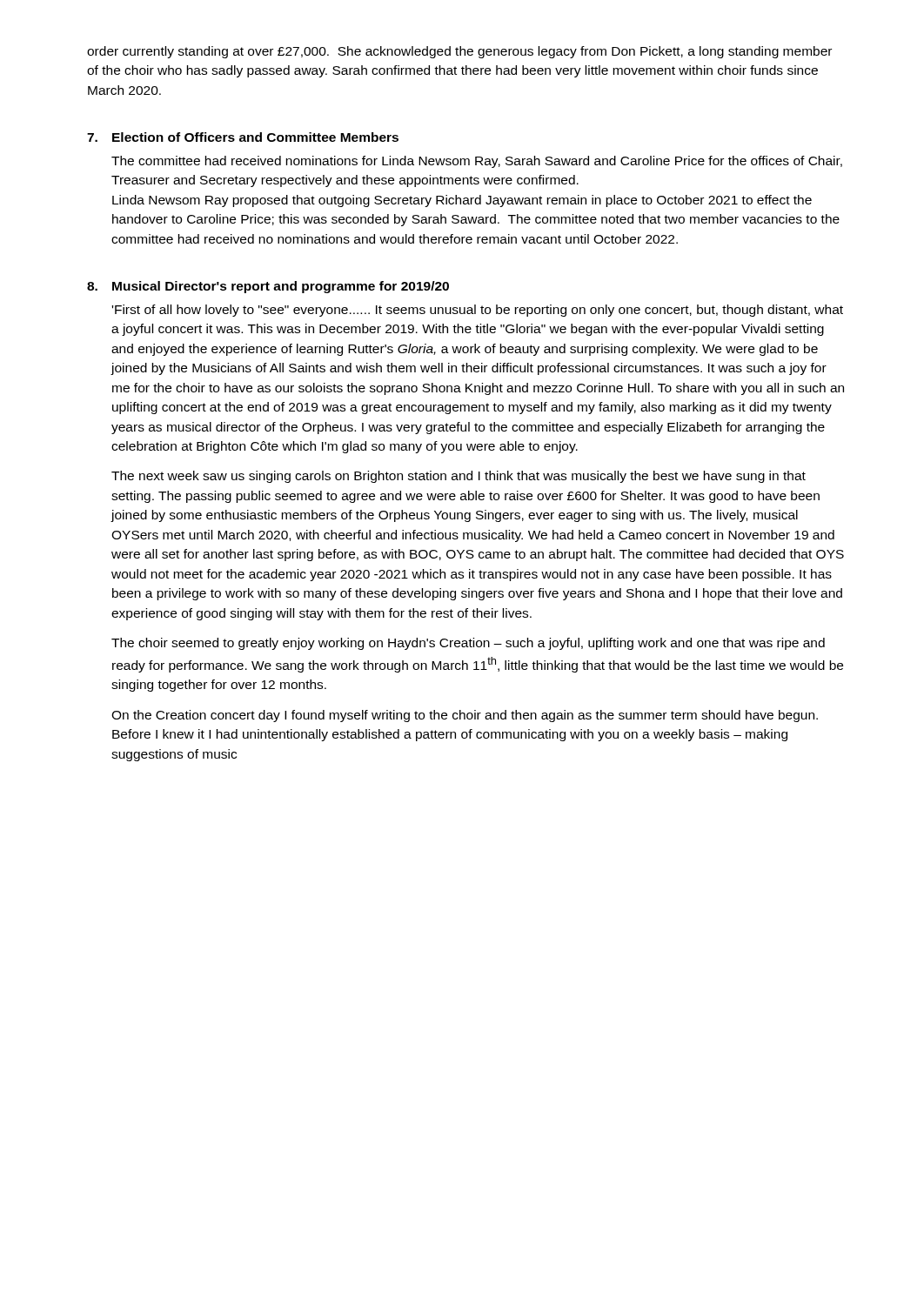Click on the region starting "'First of all how lovely to "see""
The image size is (924, 1305).
coord(478,377)
